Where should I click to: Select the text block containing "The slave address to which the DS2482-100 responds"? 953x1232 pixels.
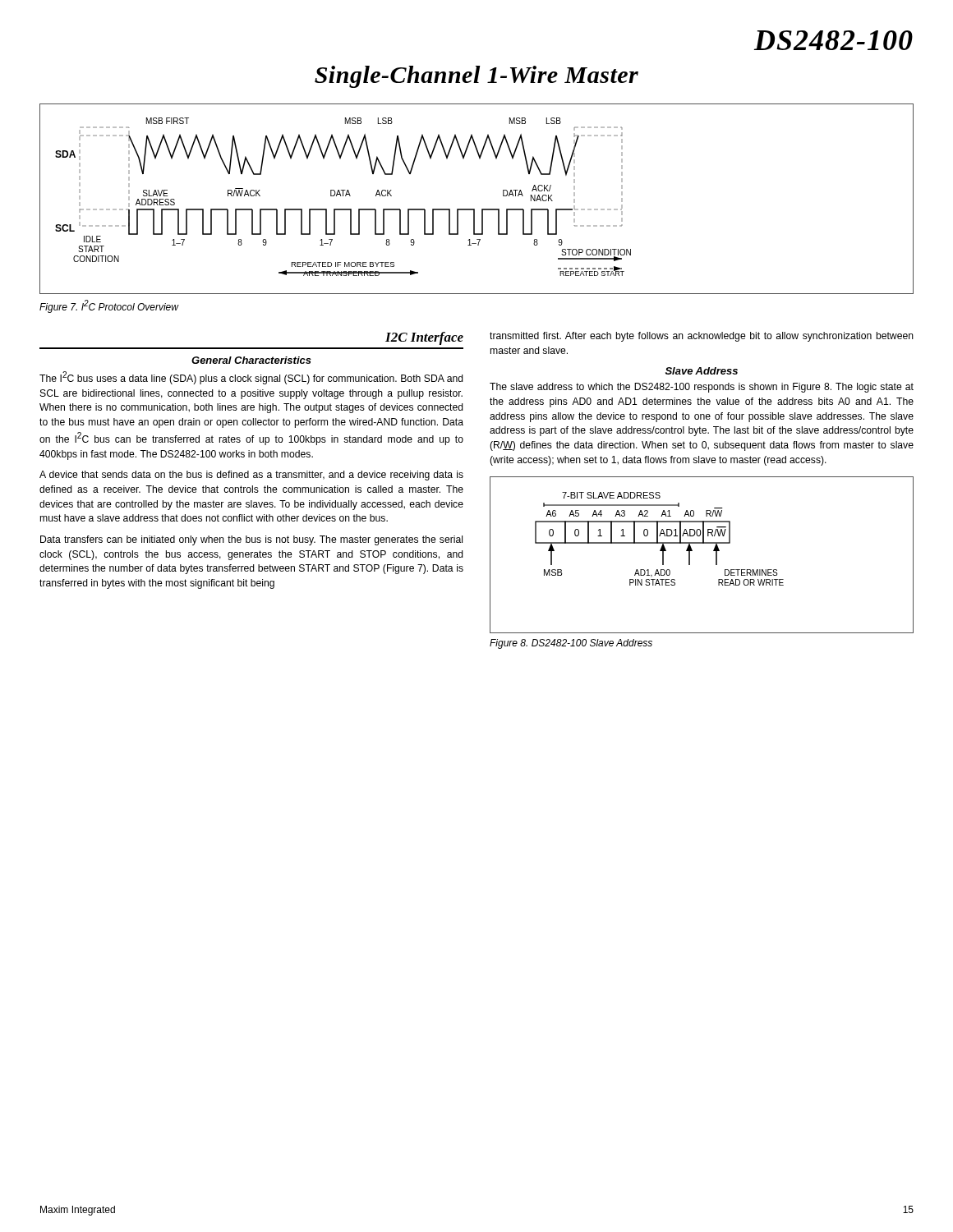point(702,424)
